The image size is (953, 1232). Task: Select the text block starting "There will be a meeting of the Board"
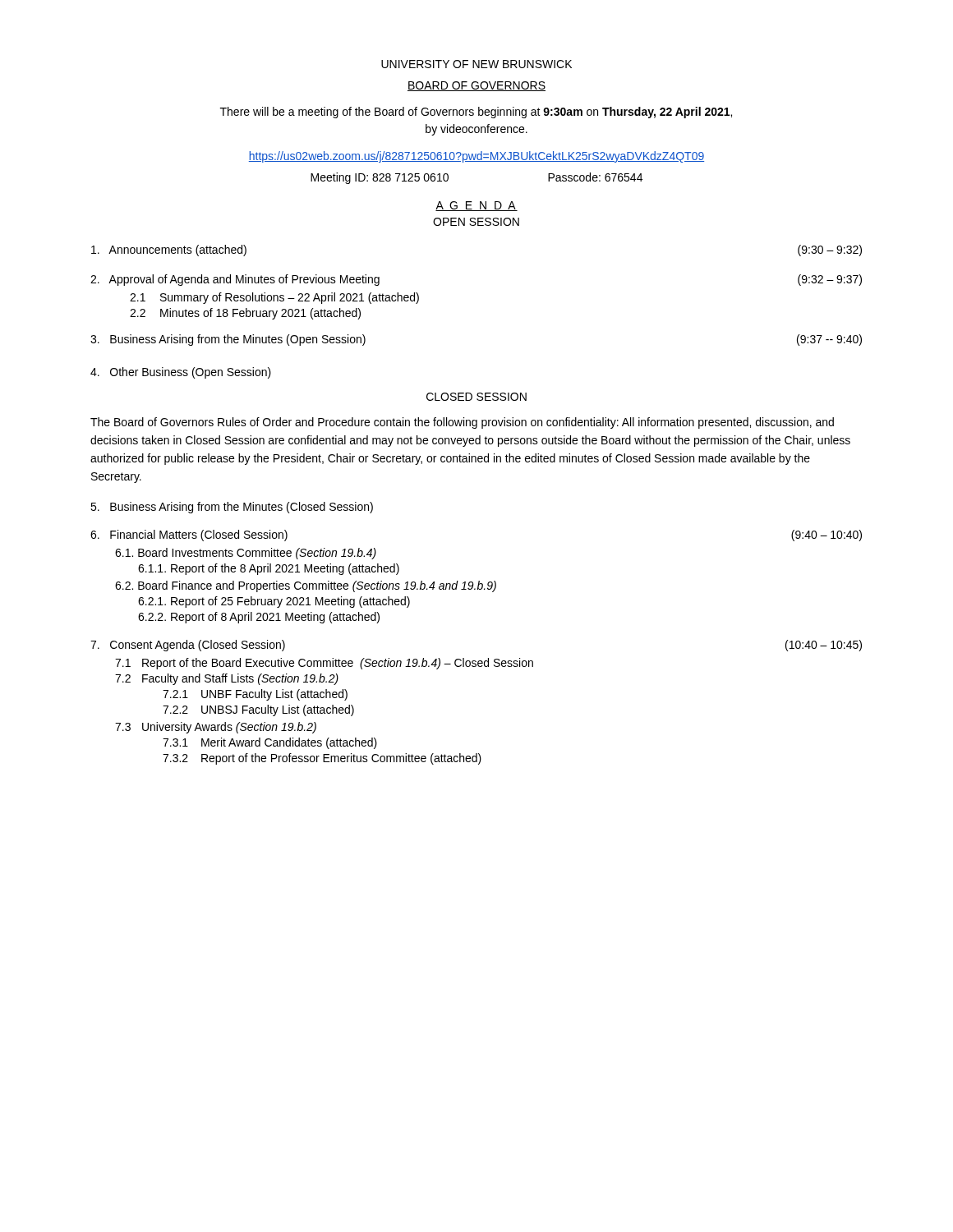(476, 120)
